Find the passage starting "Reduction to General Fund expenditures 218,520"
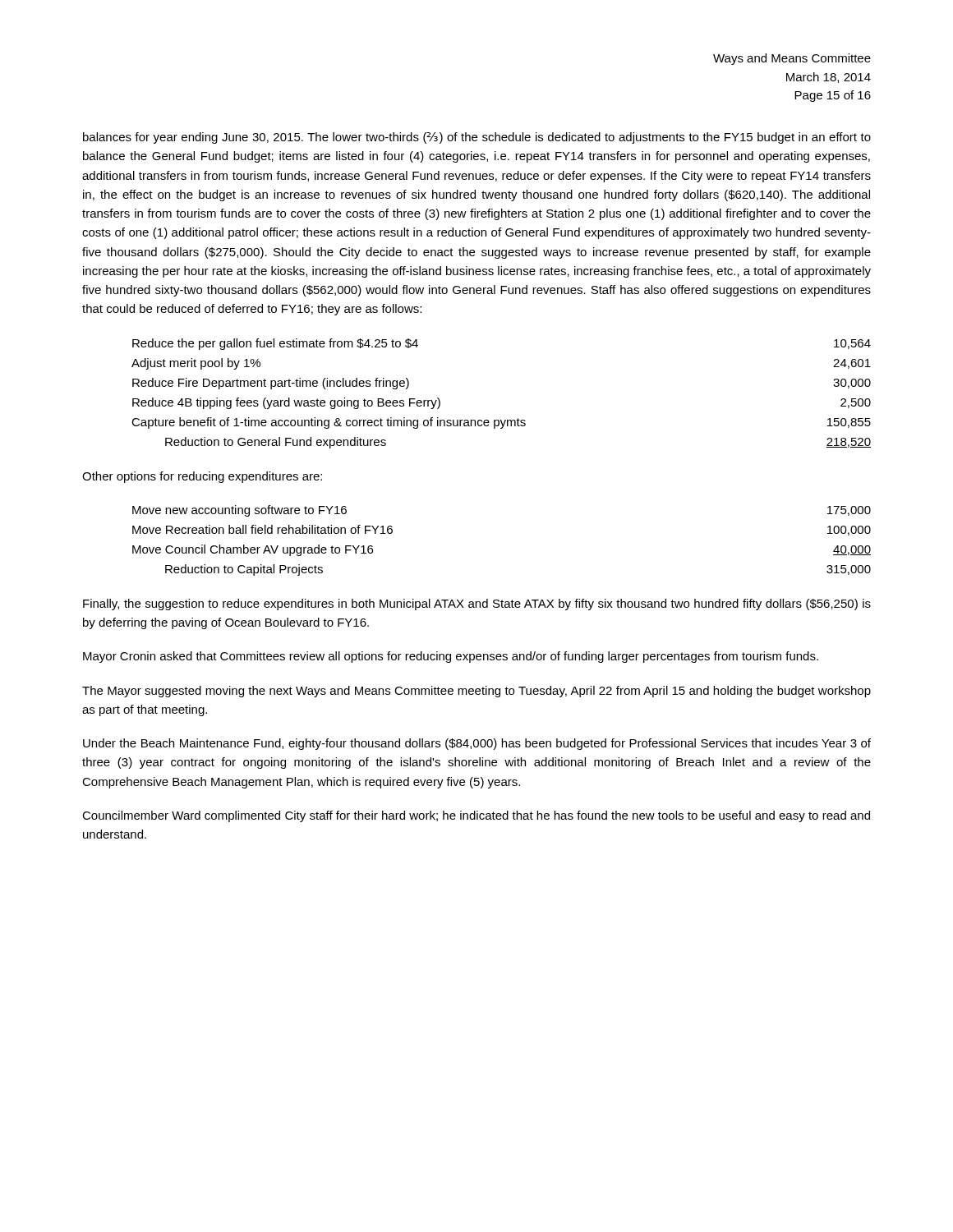Screen dimensions: 1232x953 (x=274, y=442)
